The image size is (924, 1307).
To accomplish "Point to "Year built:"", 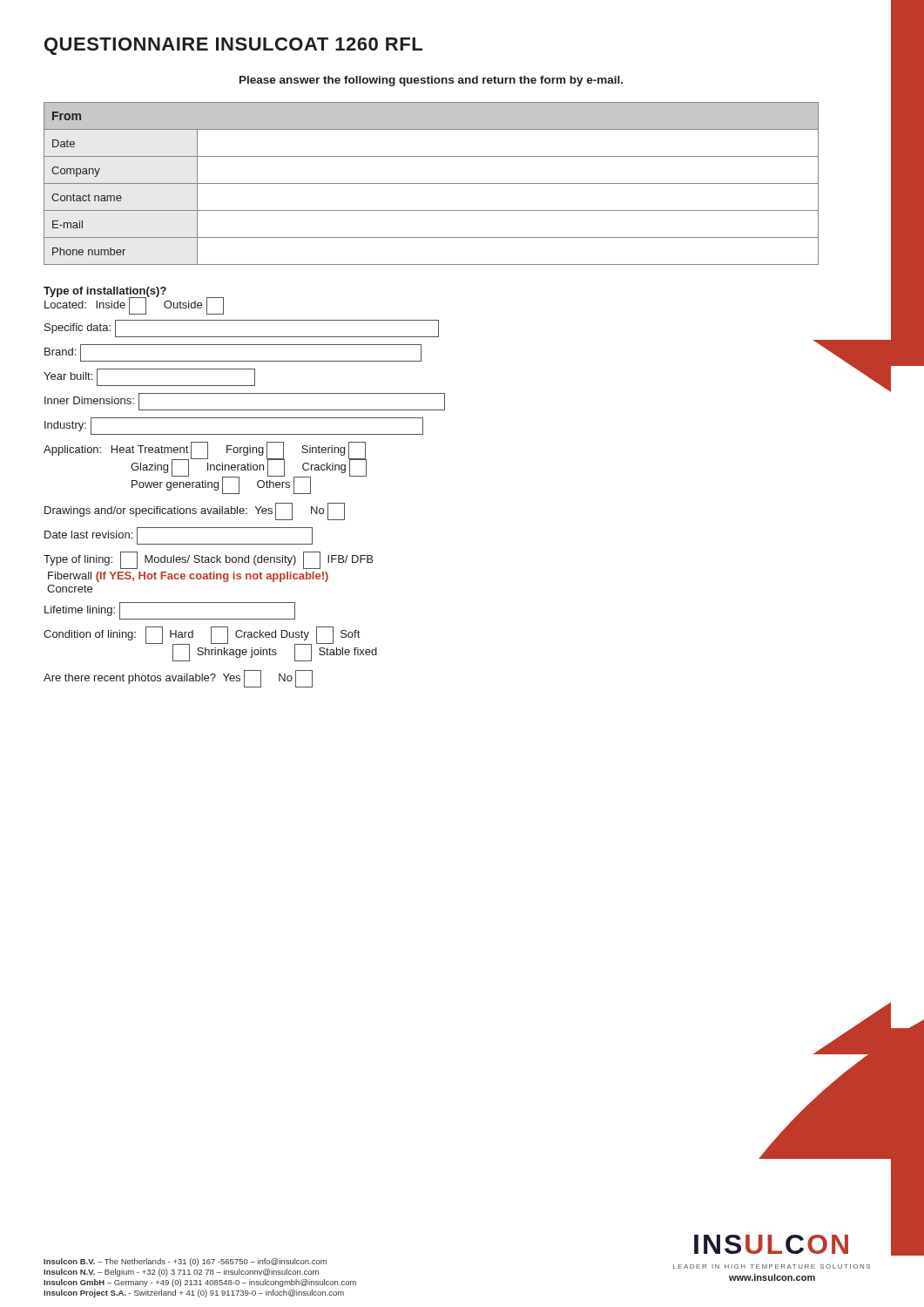I will click(150, 377).
